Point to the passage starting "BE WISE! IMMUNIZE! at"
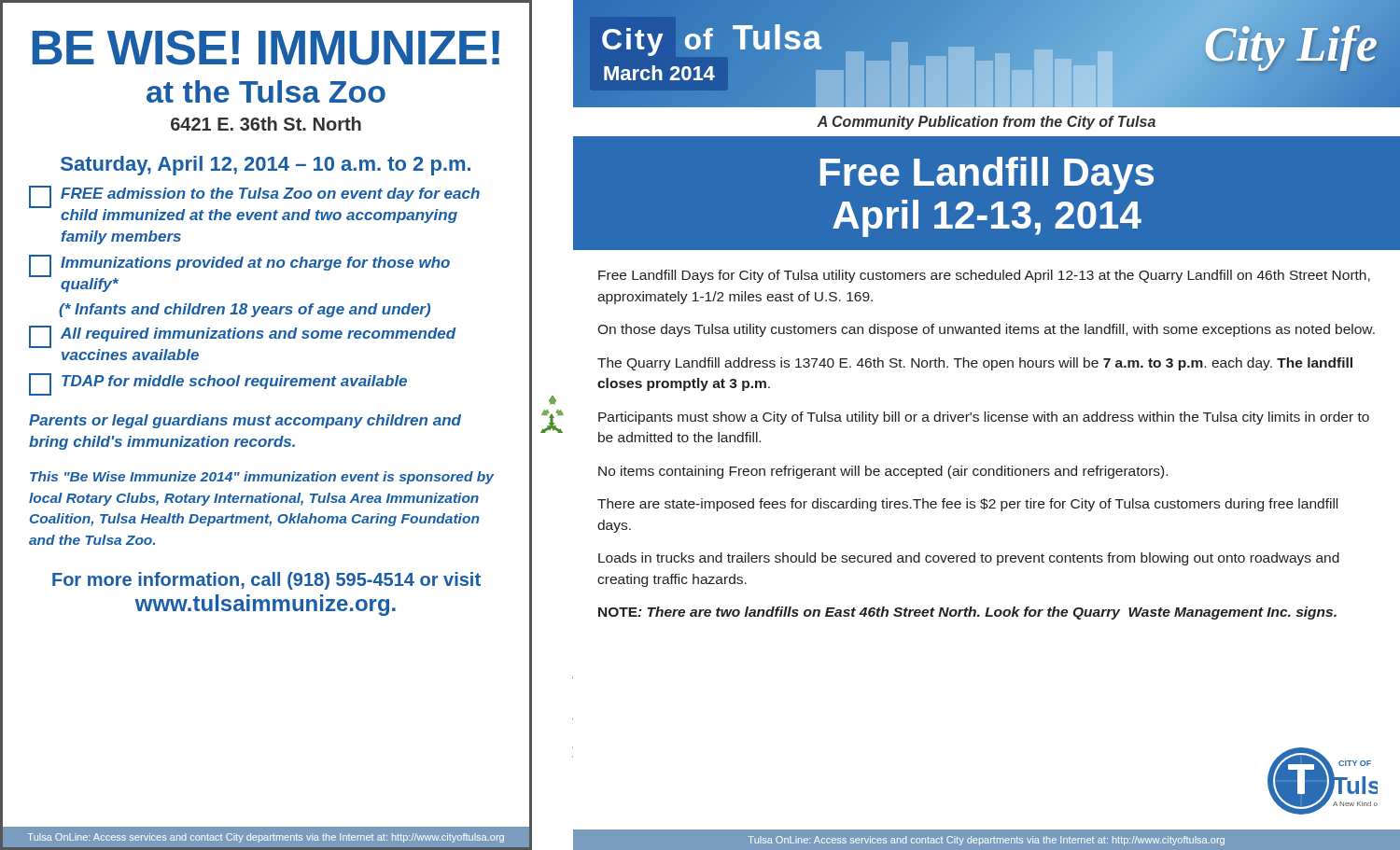Viewport: 1400px width, 850px height. [x=266, y=79]
